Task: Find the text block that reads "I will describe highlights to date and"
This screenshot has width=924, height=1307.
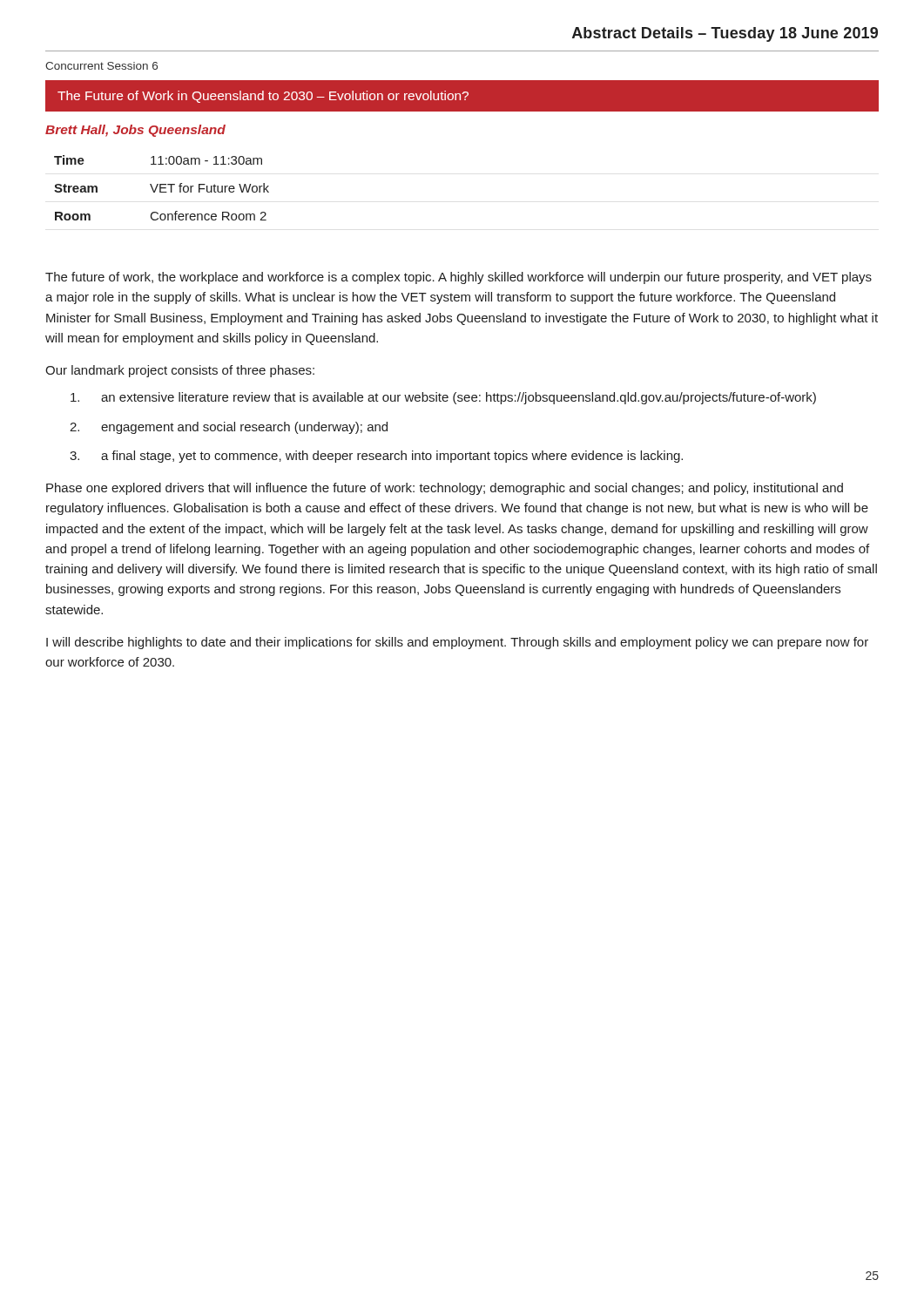Action: [462, 652]
